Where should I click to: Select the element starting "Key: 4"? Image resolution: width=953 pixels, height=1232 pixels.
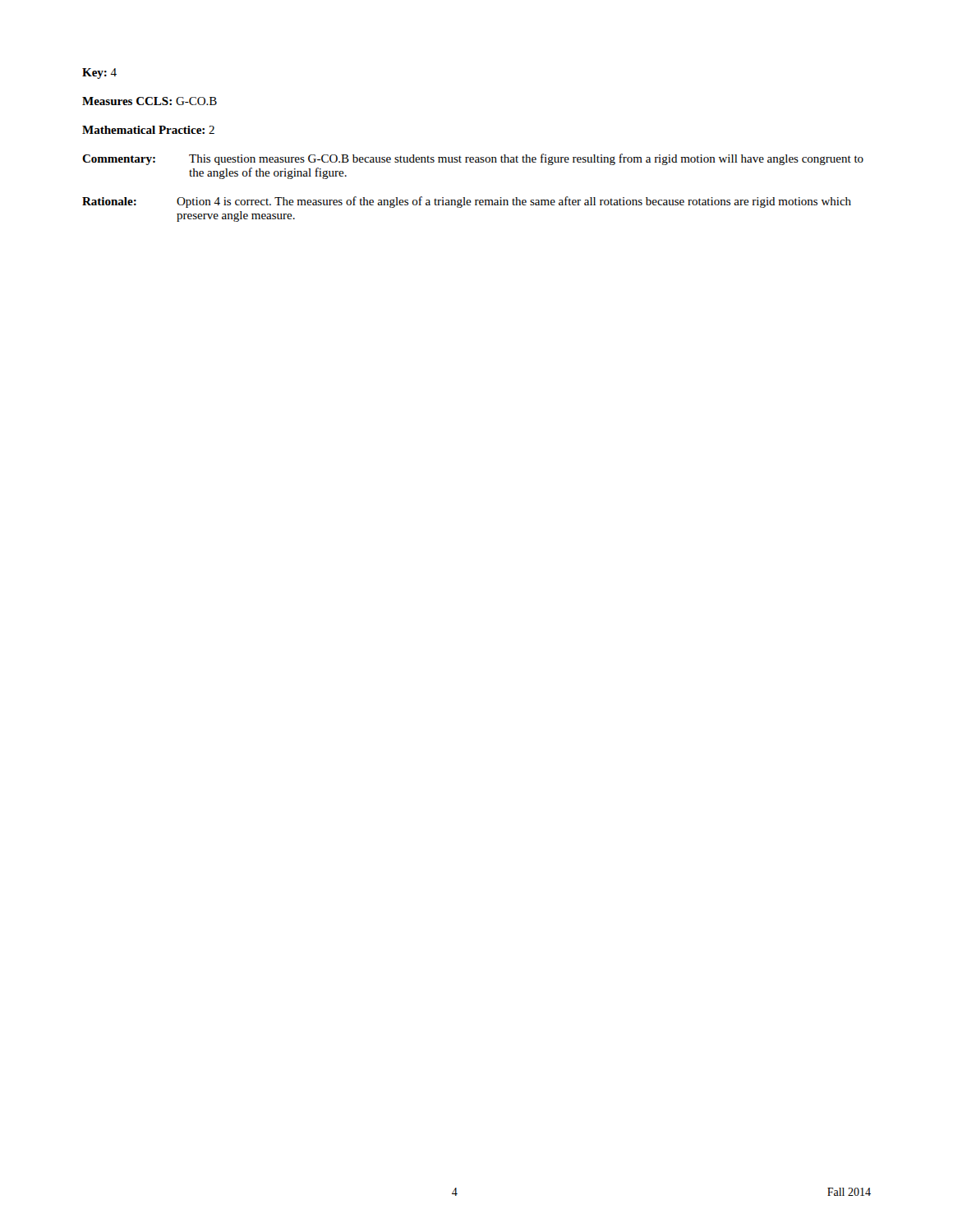click(99, 72)
